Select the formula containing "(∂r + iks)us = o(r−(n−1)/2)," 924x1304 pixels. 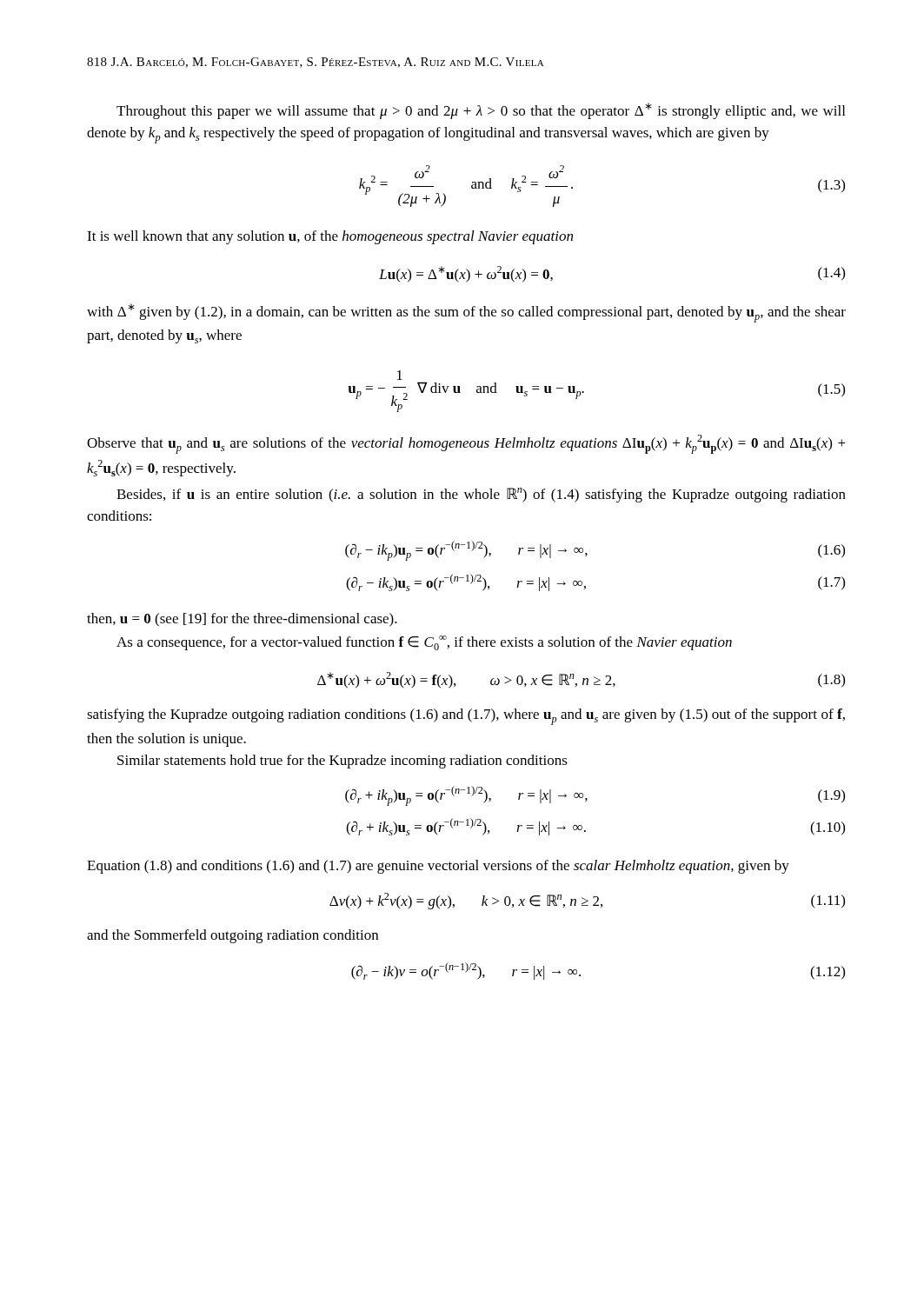pyautogui.click(x=466, y=827)
